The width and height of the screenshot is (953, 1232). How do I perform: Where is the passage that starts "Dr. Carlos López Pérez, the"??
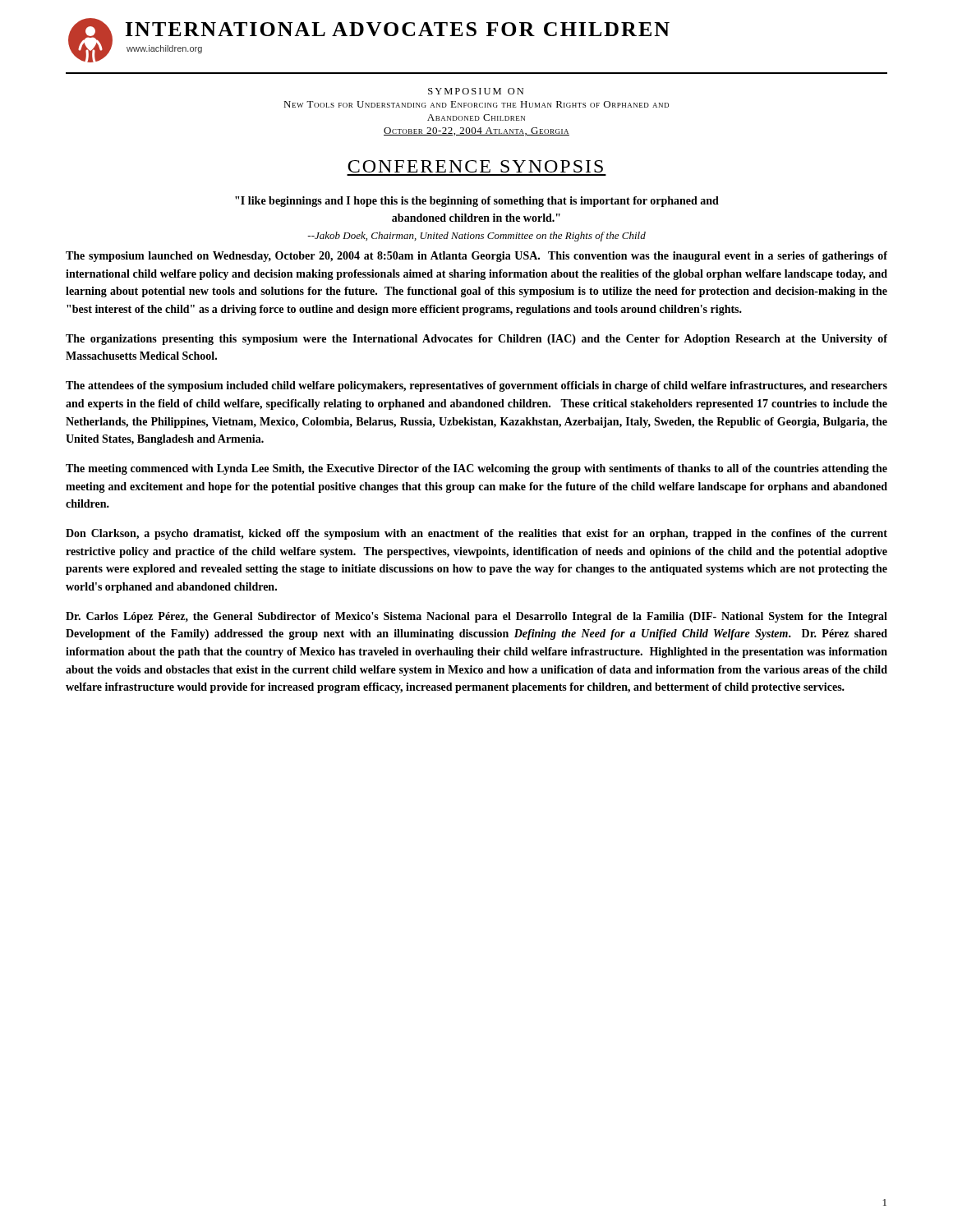[x=476, y=652]
